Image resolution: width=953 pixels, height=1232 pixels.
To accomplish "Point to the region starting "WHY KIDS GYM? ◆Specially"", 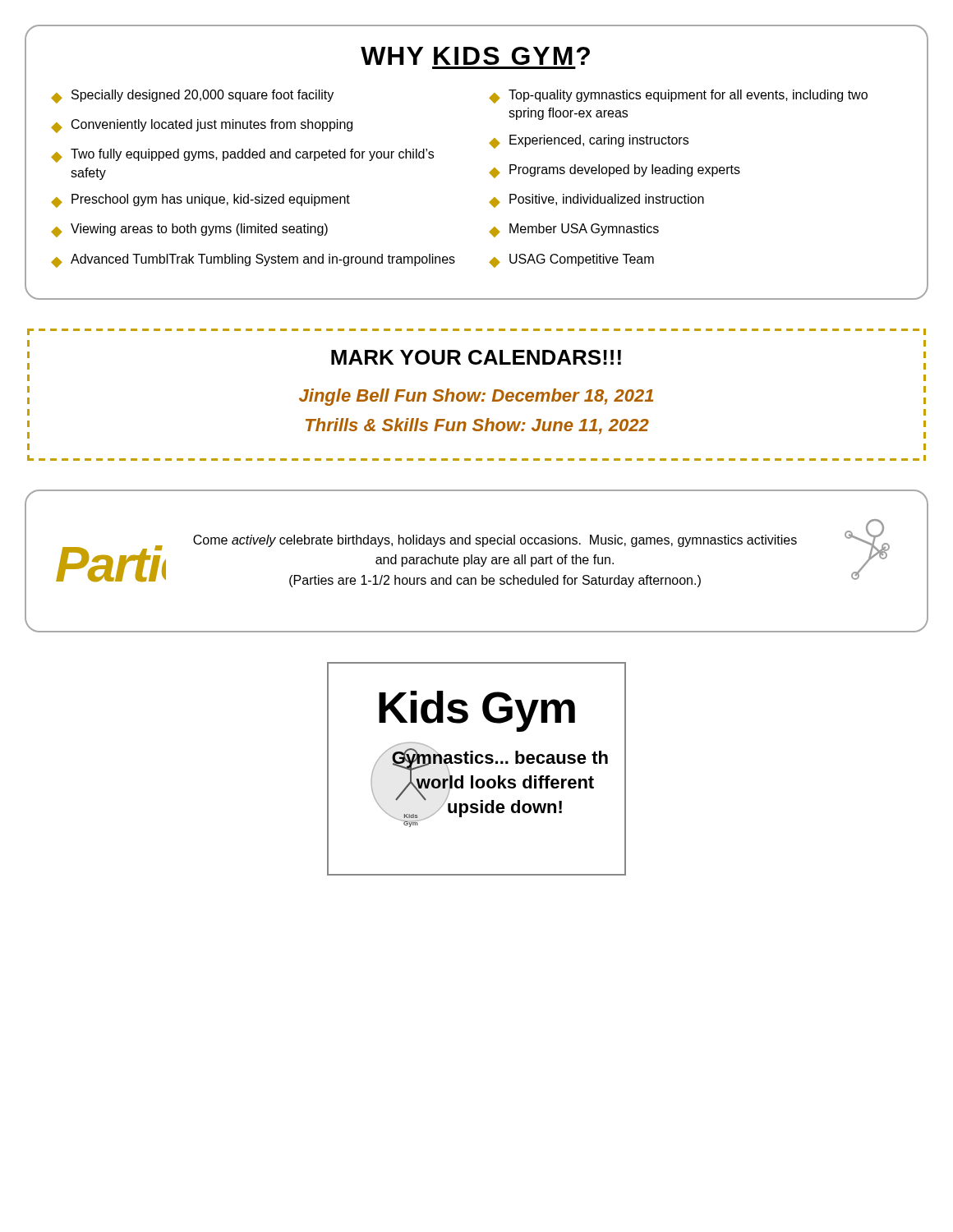I will 476,162.
